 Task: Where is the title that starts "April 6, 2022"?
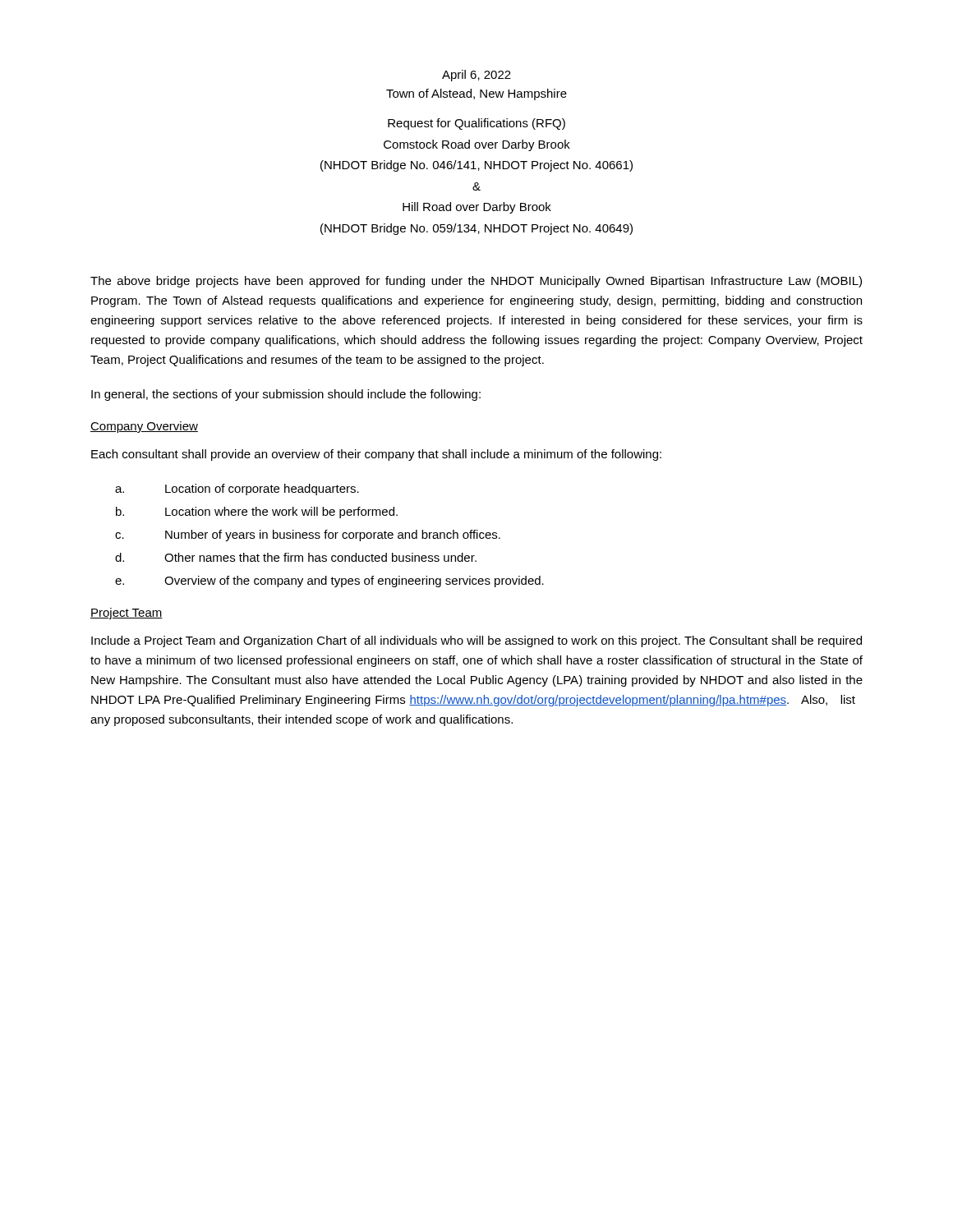pyautogui.click(x=476, y=152)
